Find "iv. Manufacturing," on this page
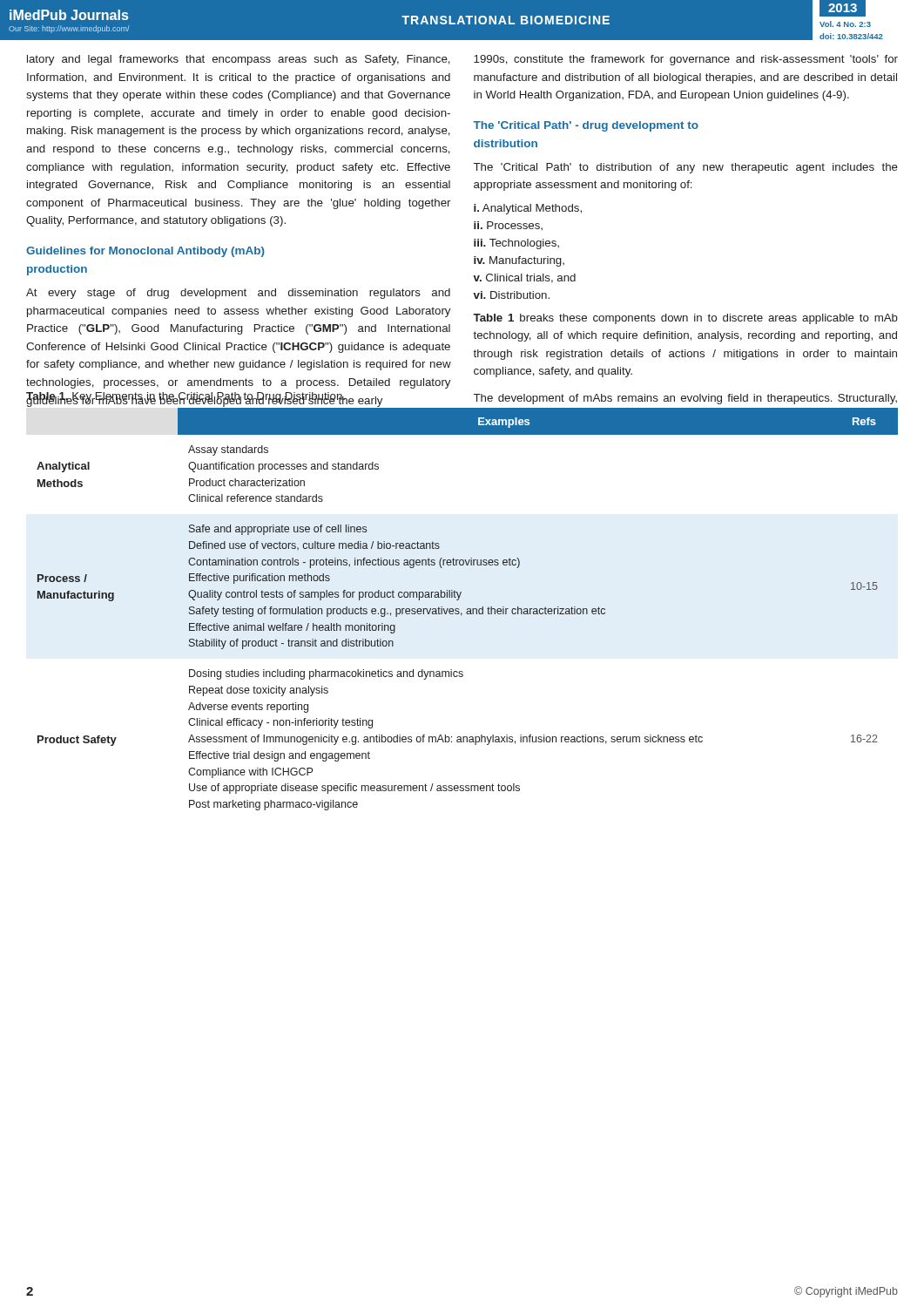 pos(519,260)
